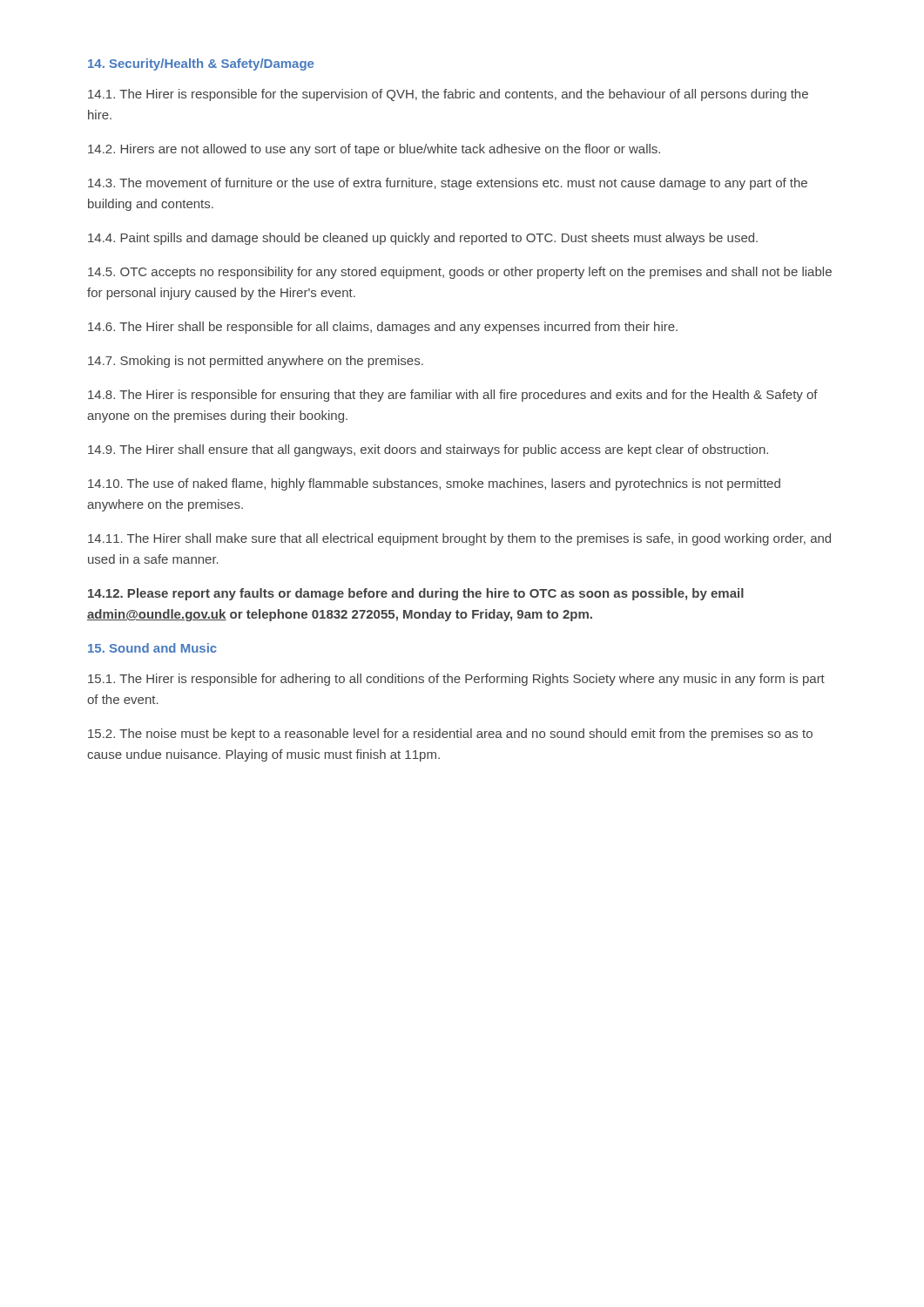Viewport: 924px width, 1307px height.
Task: Select the text block starting "9. The Hirer shall"
Action: click(x=462, y=450)
